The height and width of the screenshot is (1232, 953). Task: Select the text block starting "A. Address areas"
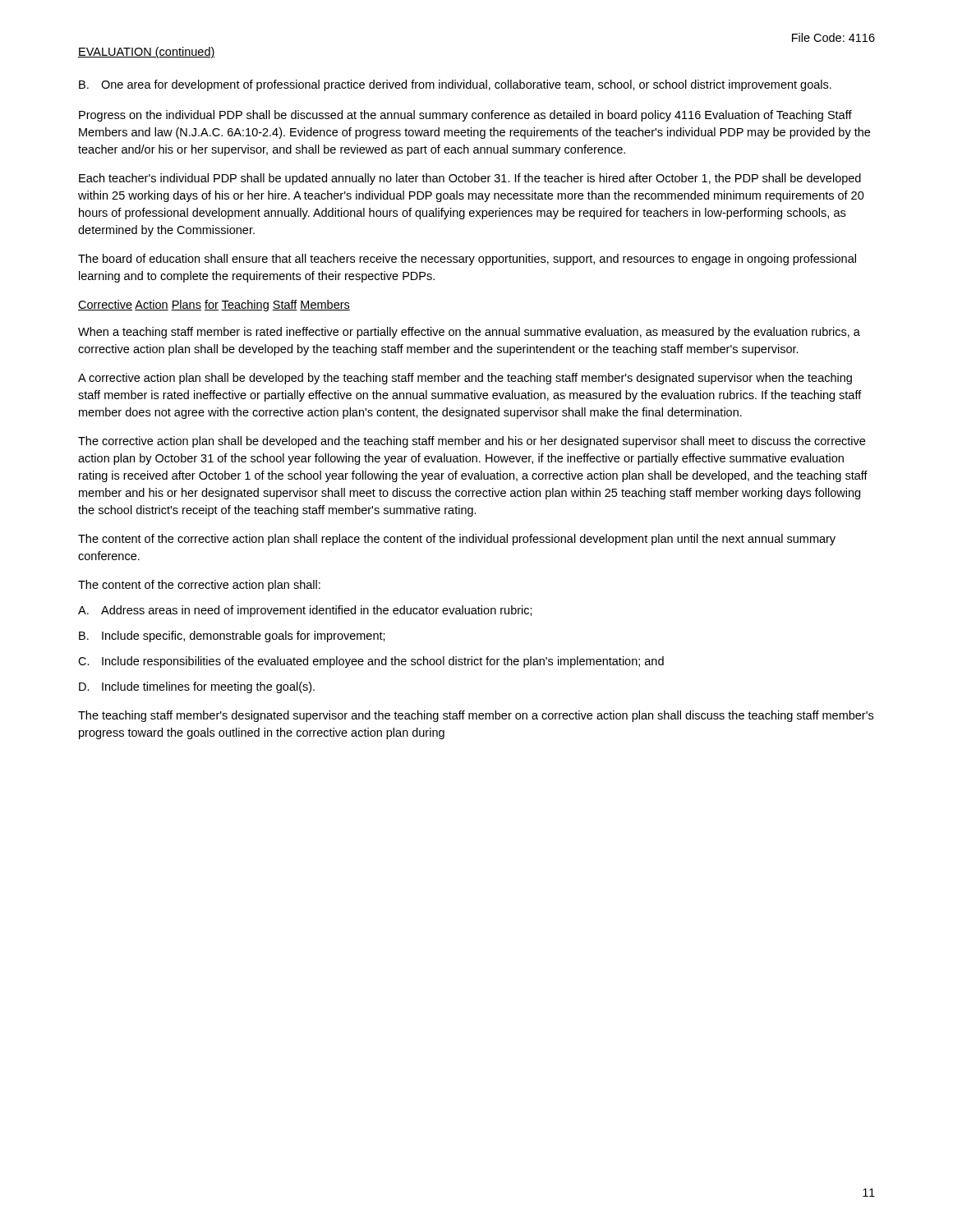click(x=305, y=611)
